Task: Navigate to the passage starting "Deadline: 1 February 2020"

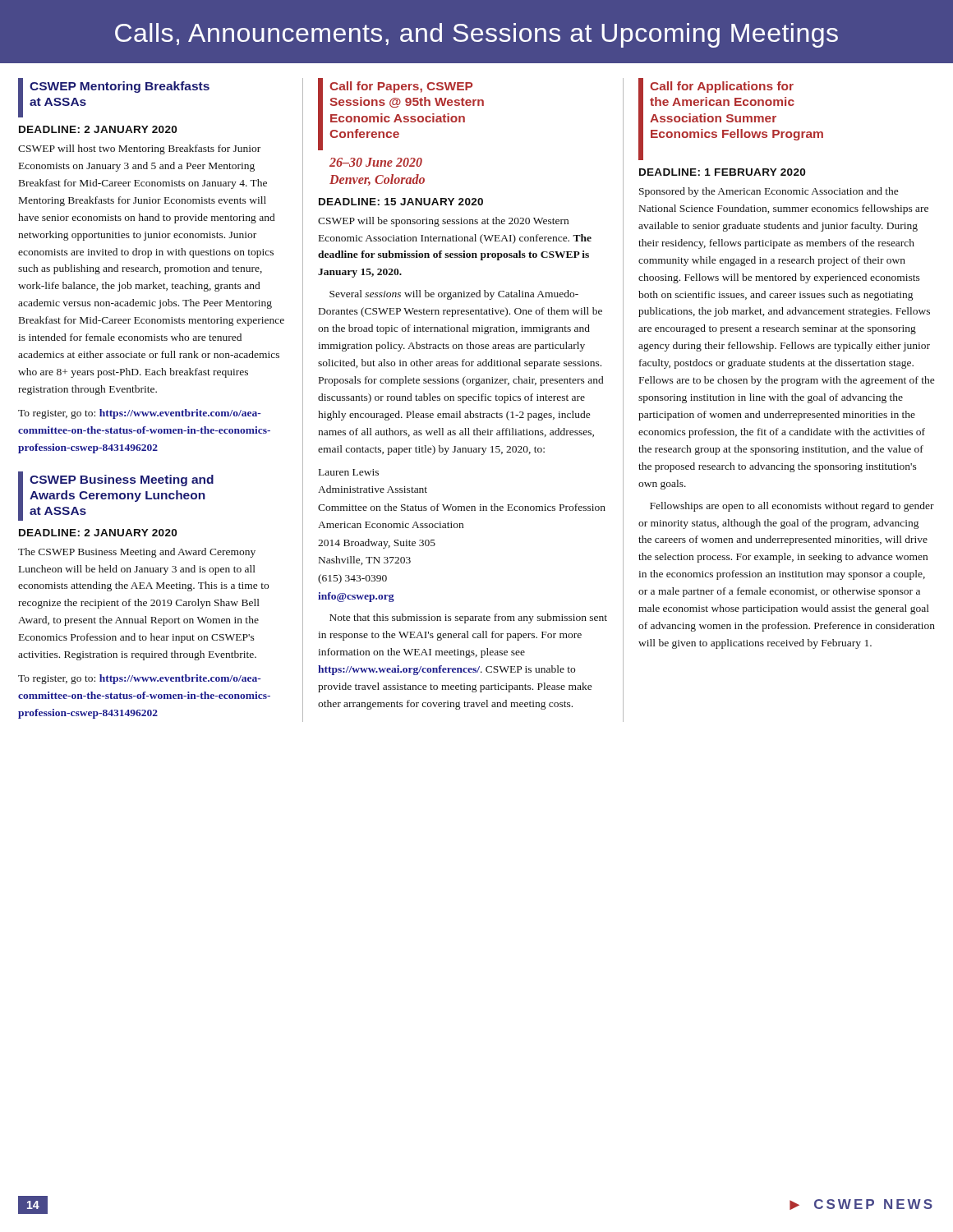Action: pyautogui.click(x=722, y=172)
